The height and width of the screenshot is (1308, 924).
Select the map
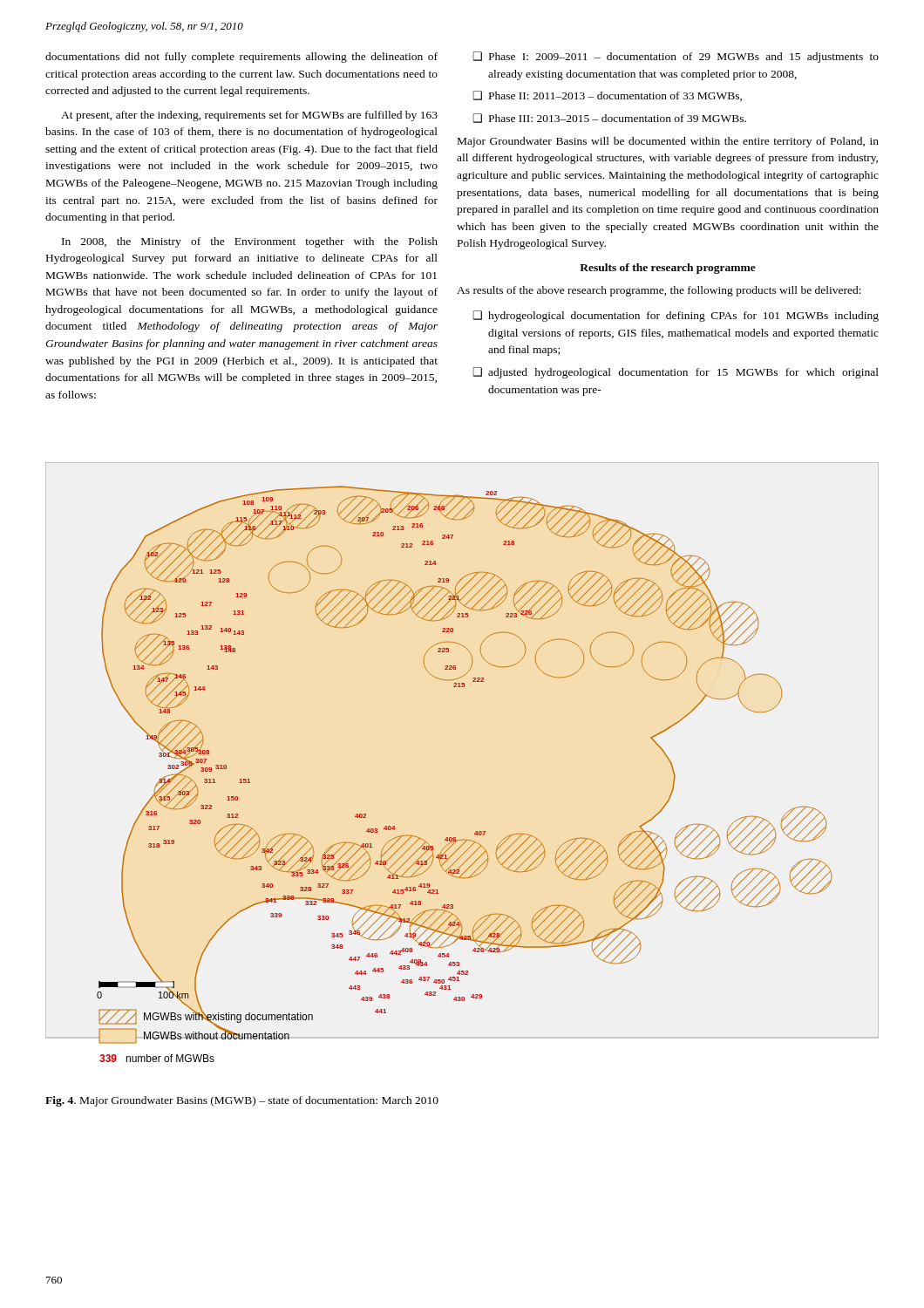[462, 773]
